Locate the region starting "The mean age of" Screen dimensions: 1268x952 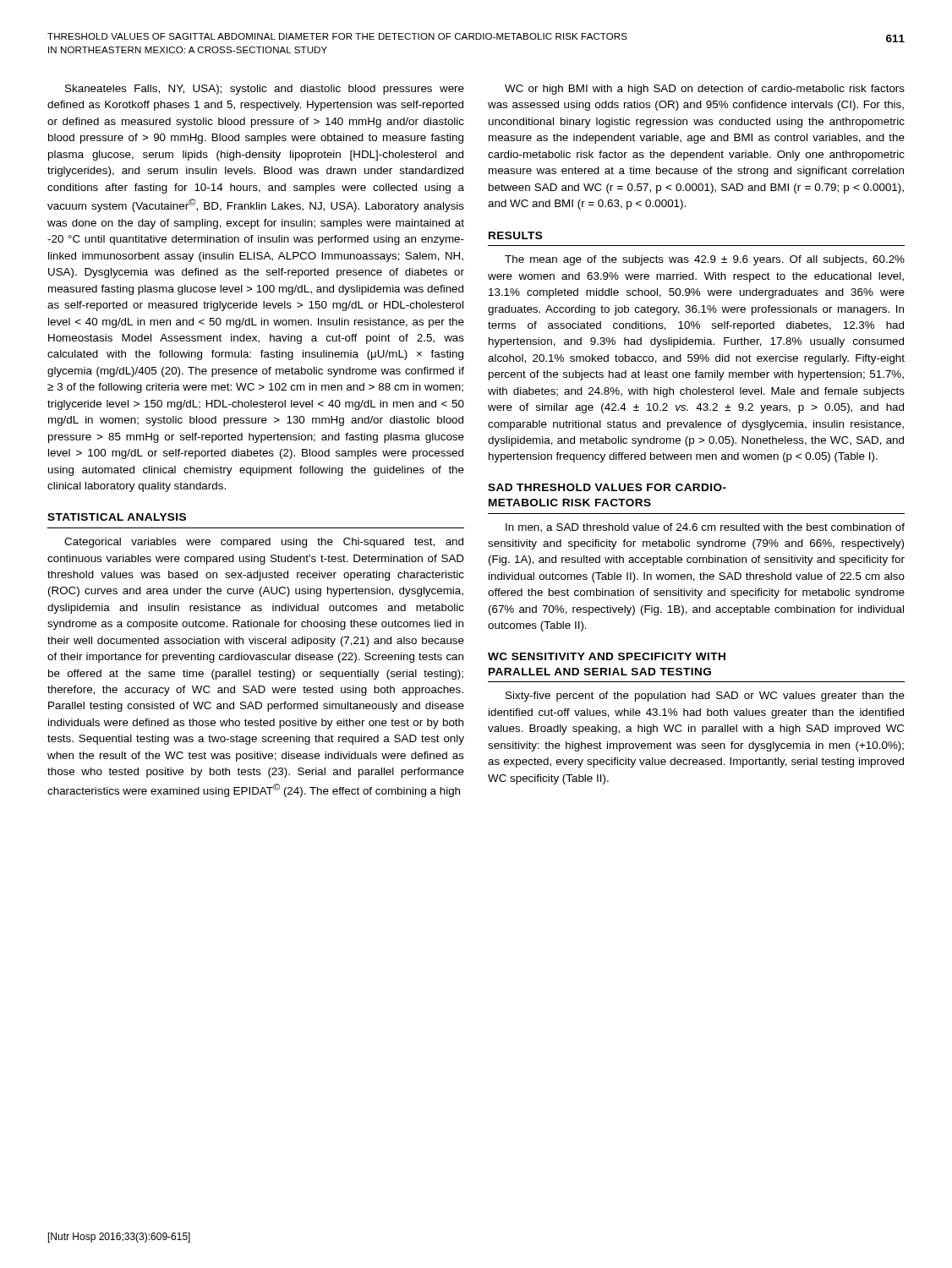pos(696,358)
